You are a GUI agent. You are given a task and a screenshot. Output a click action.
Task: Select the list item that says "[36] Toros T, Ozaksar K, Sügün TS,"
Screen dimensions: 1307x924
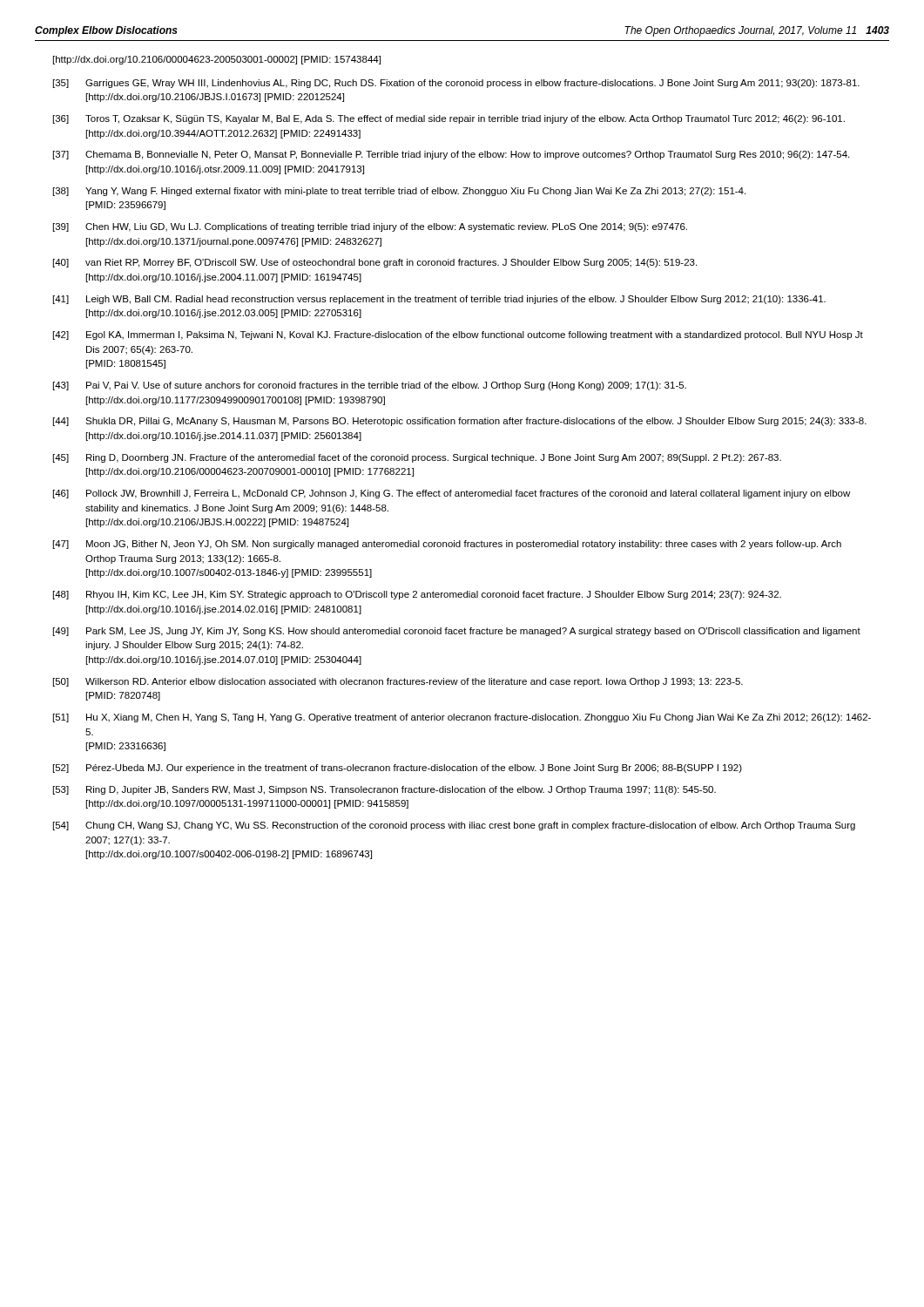(462, 126)
